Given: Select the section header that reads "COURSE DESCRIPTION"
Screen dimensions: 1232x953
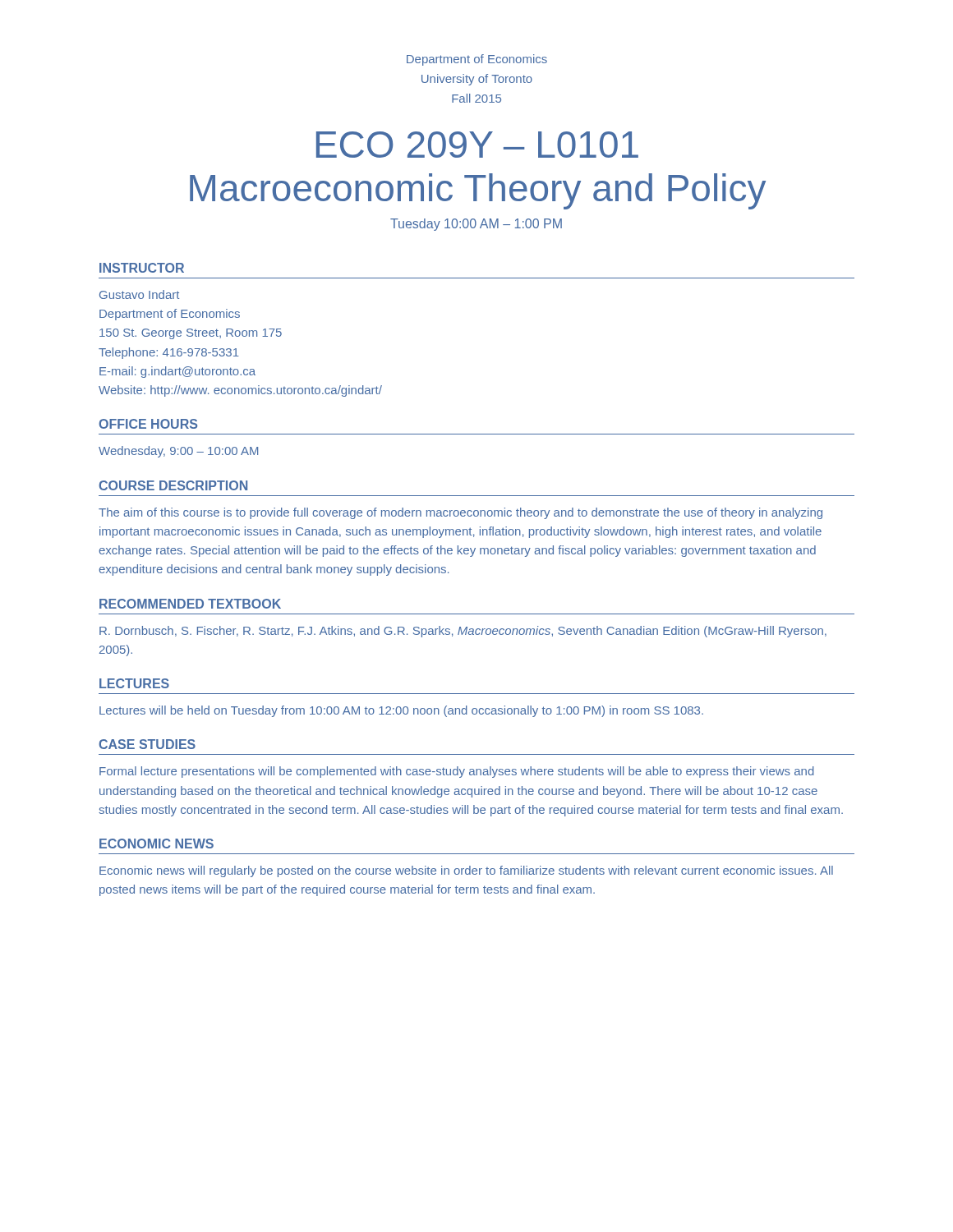Looking at the screenshot, I should coord(173,485).
